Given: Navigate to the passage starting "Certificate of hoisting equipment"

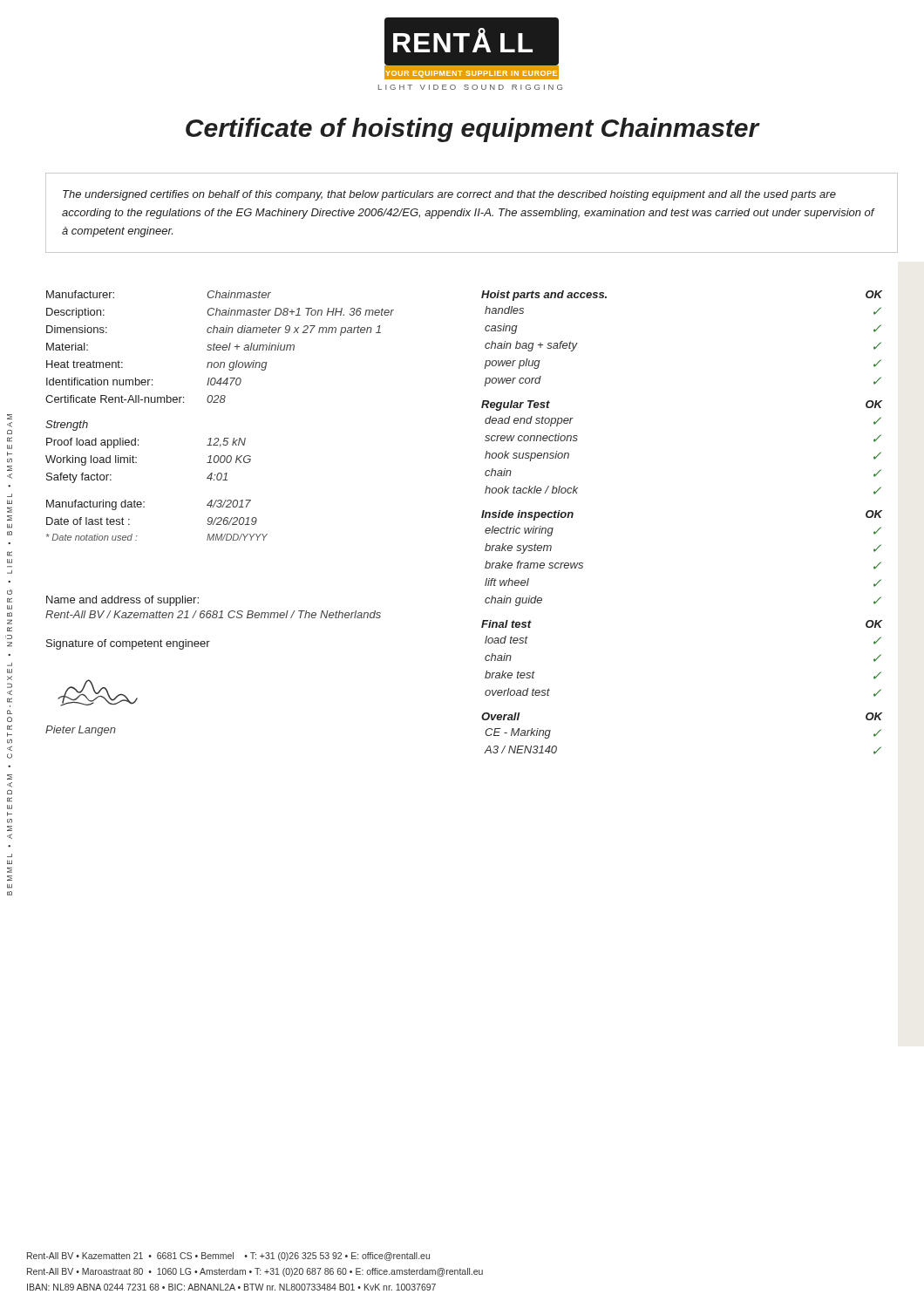Looking at the screenshot, I should (x=472, y=128).
